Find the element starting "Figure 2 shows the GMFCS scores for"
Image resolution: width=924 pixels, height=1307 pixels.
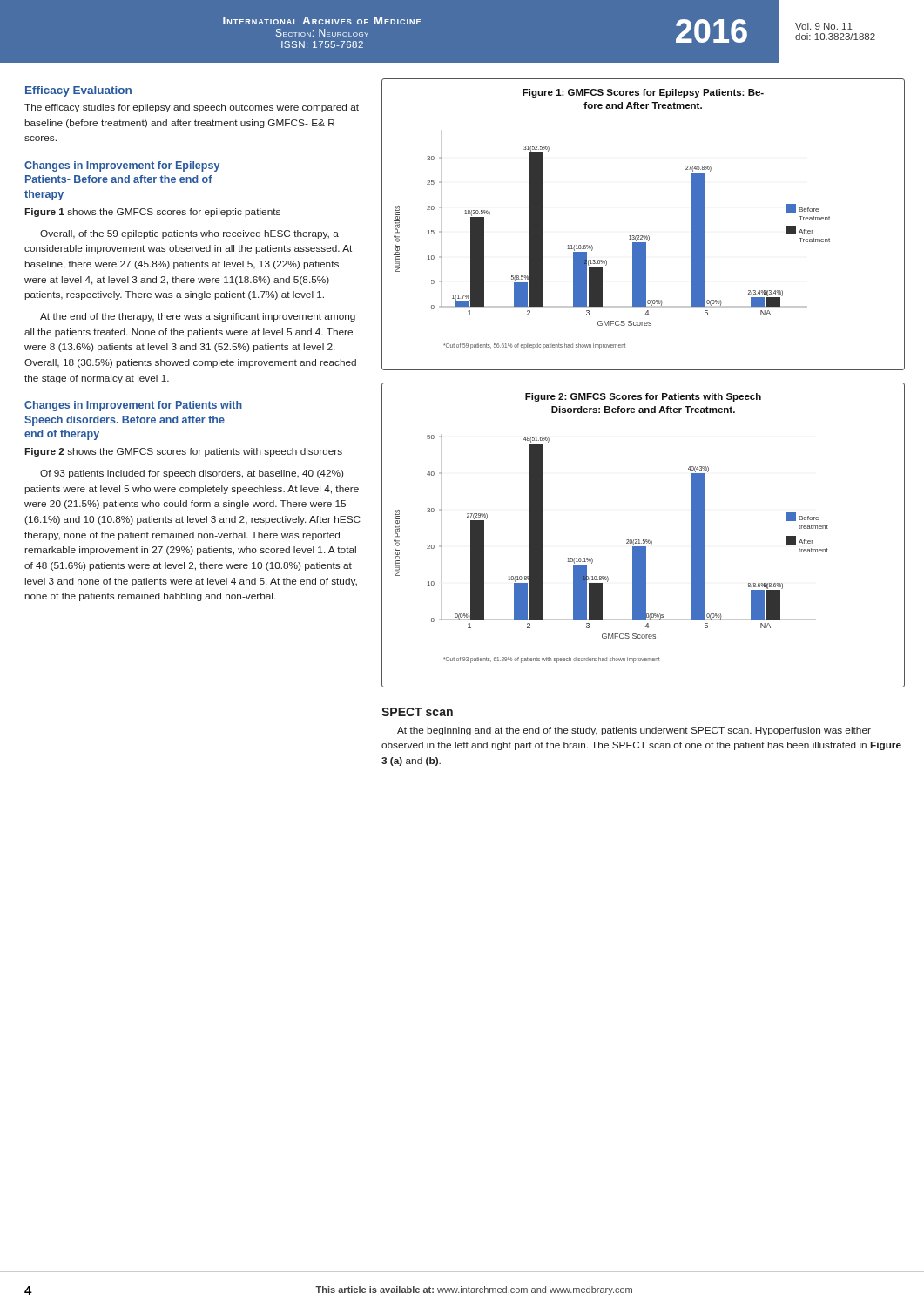(192, 452)
